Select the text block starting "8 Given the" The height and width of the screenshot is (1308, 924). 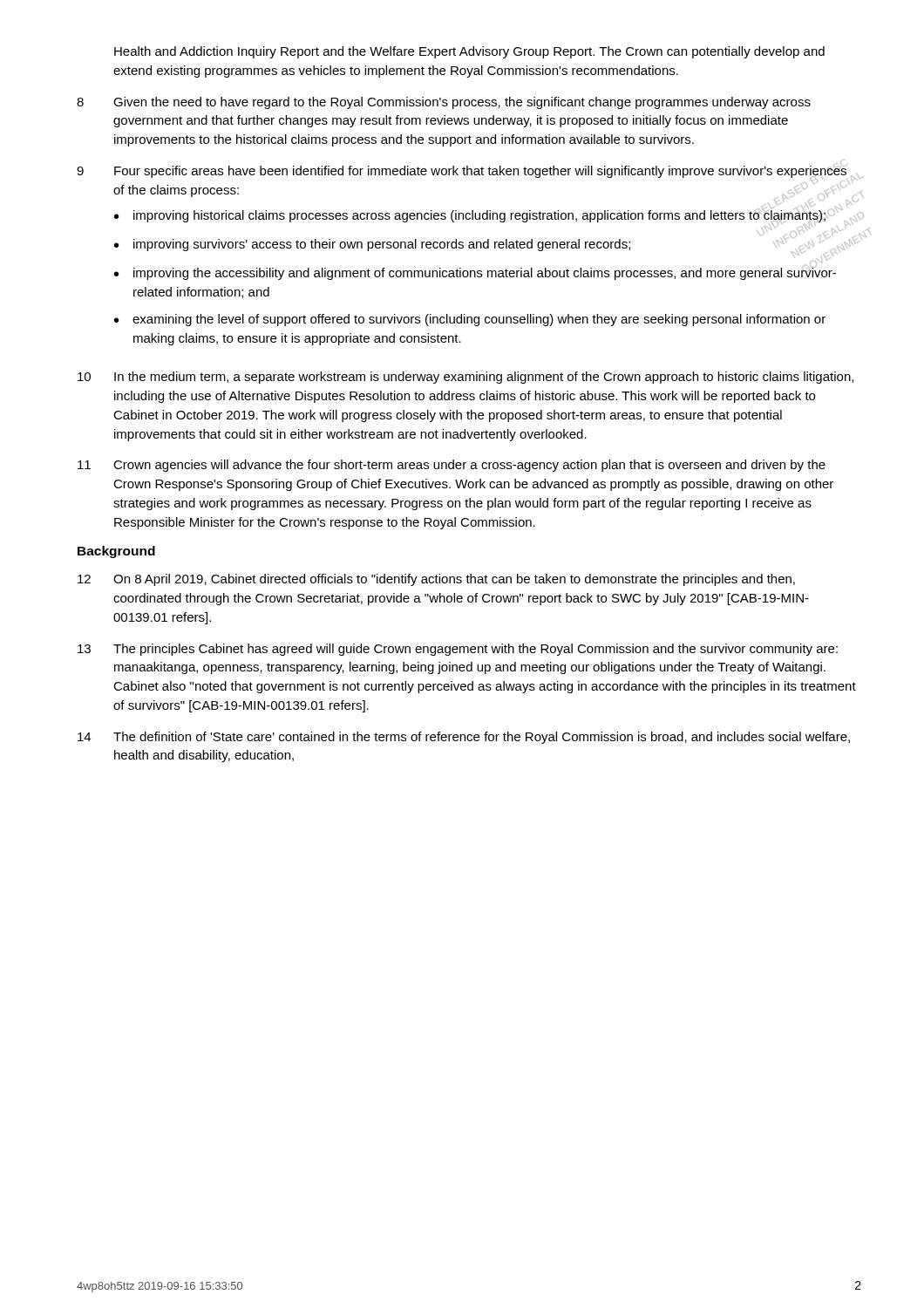(x=469, y=120)
